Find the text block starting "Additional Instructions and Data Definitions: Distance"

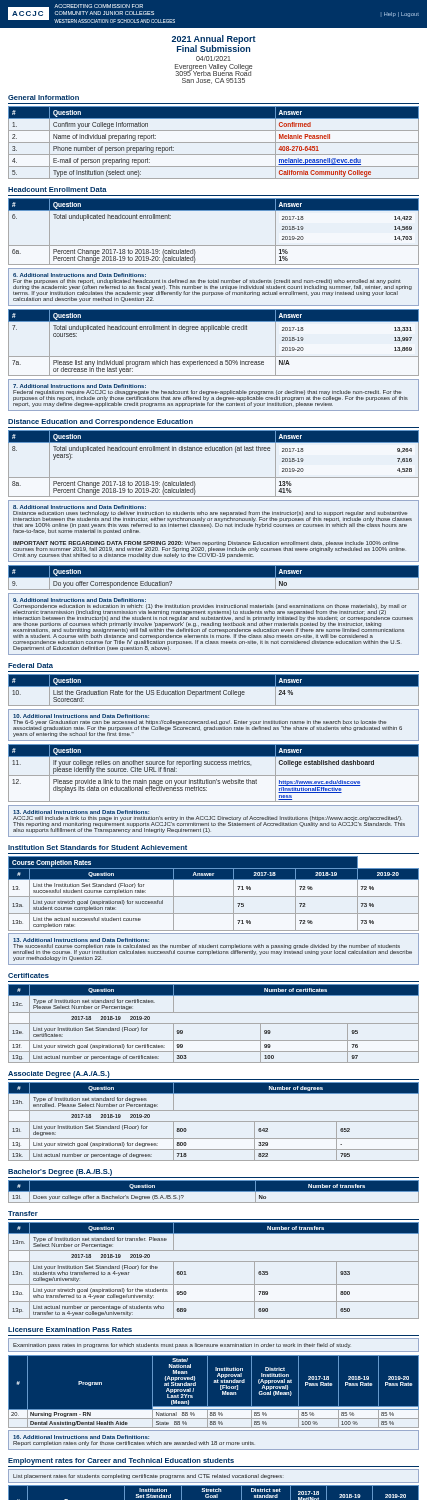214,531
